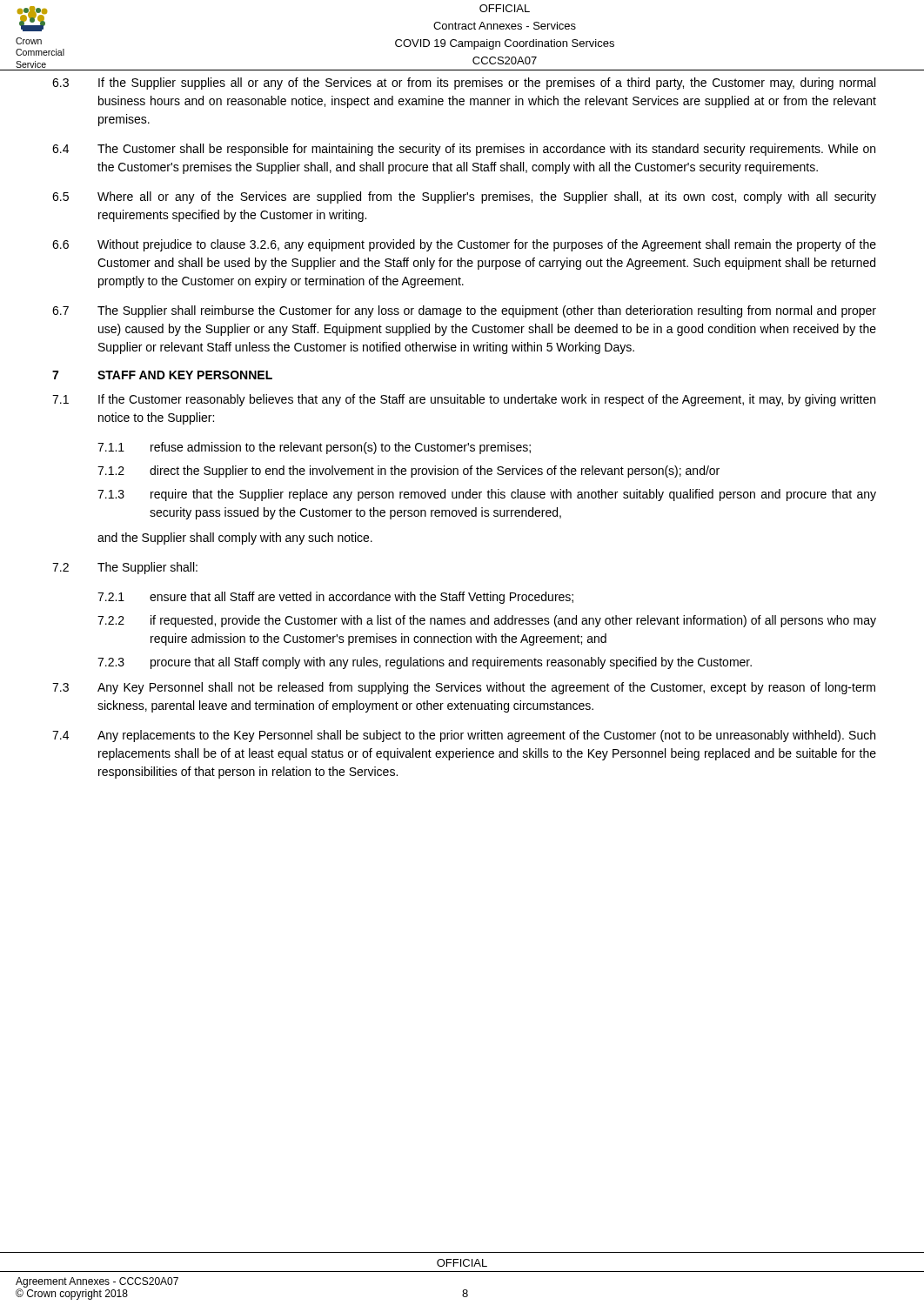The image size is (924, 1305).
Task: Click the passage that begins "7.1.2 direct the Supplier to end the involvement"
Action: pyautogui.click(x=487, y=471)
